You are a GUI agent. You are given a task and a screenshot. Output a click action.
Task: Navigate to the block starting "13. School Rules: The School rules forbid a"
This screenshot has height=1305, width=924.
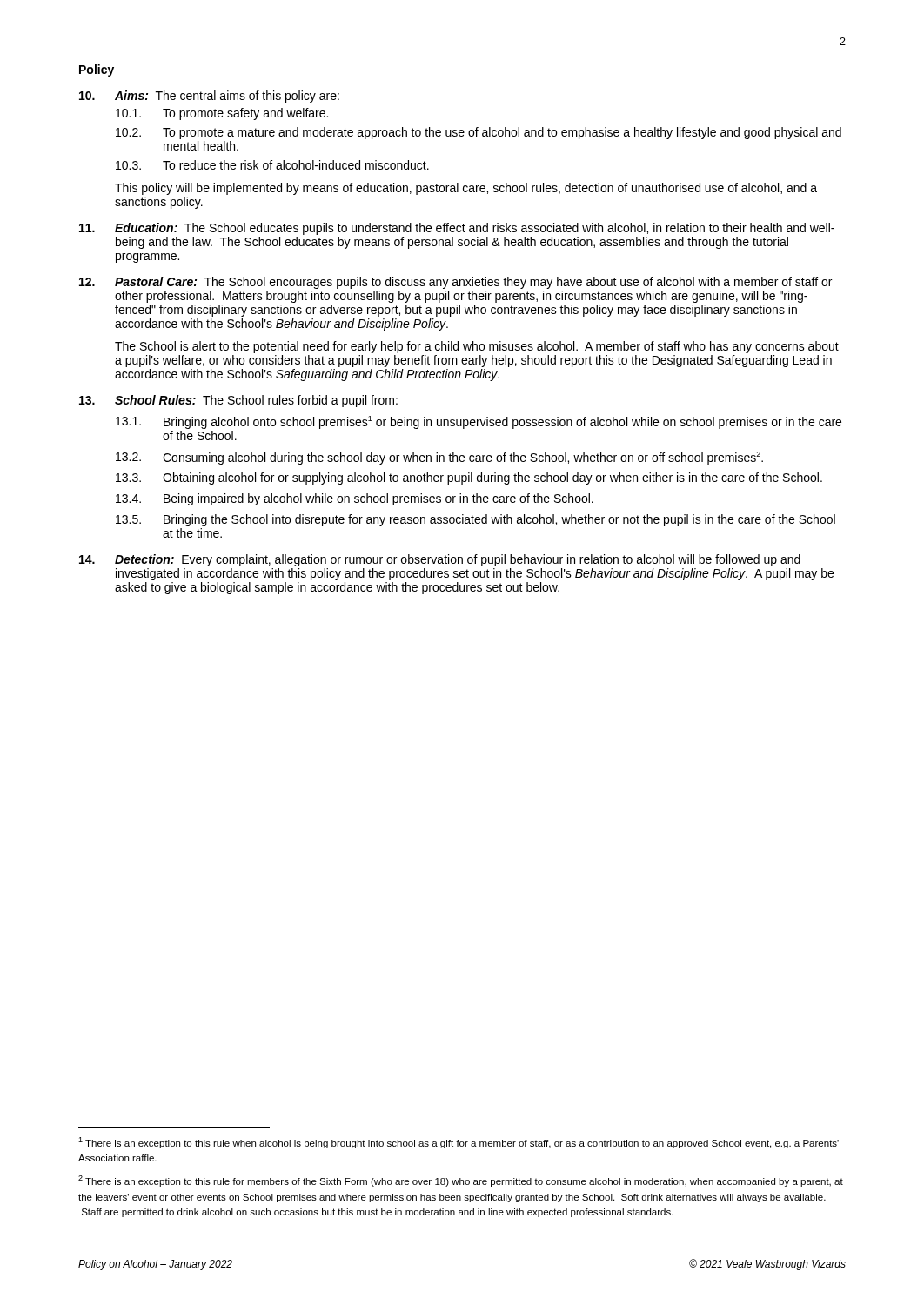tap(238, 401)
